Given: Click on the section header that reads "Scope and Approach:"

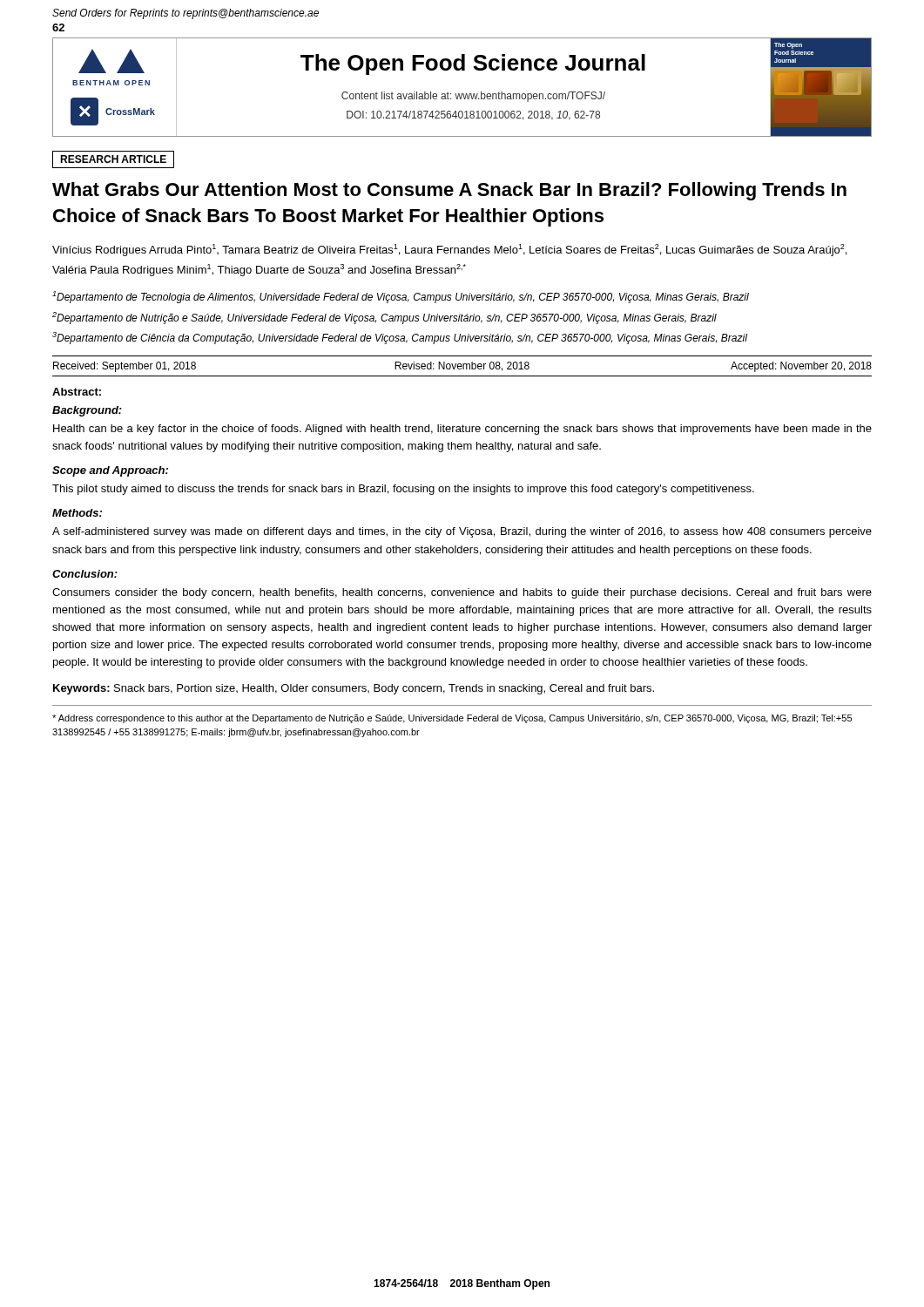Looking at the screenshot, I should [111, 470].
